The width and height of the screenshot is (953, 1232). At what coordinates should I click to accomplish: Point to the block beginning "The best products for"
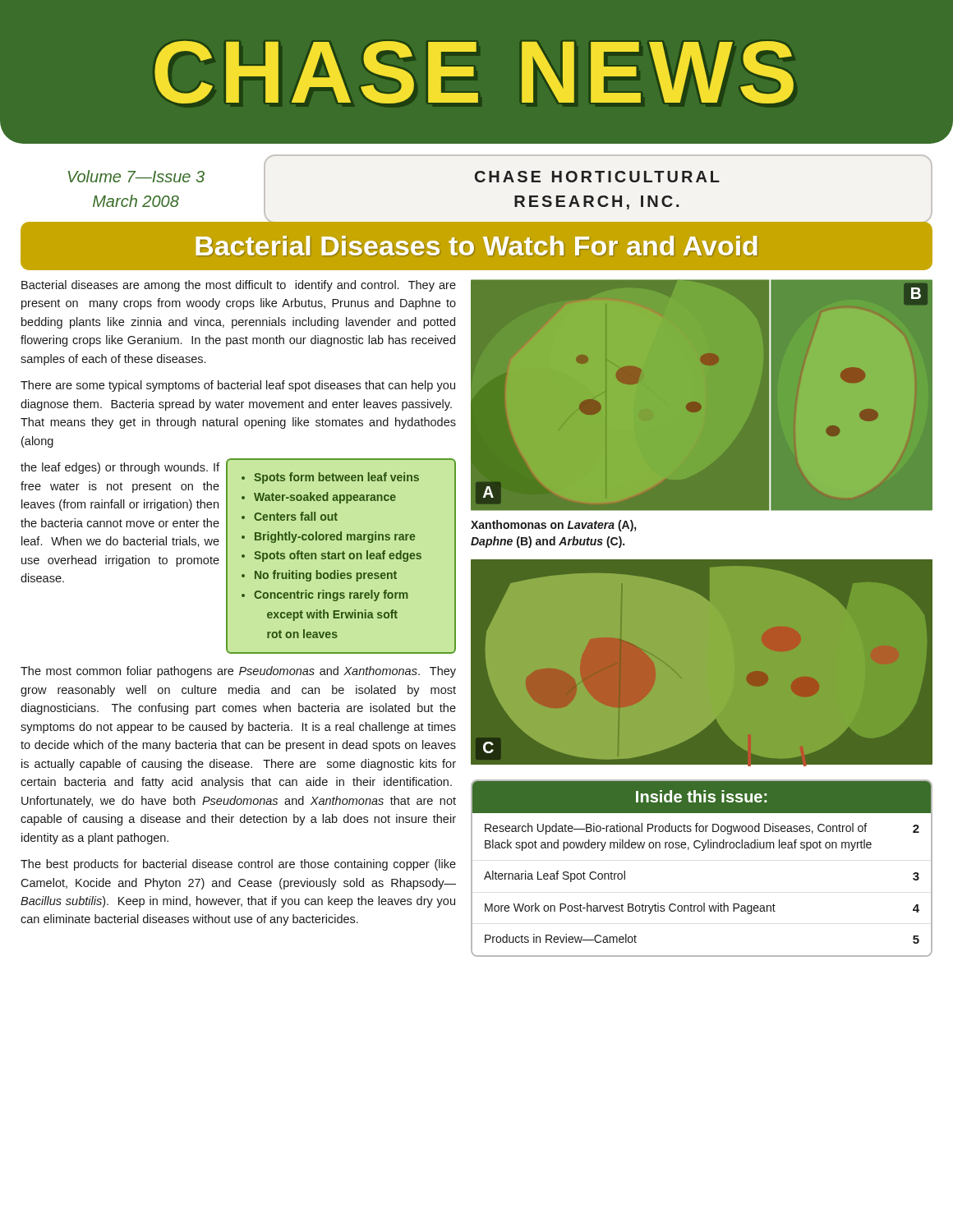[238, 892]
